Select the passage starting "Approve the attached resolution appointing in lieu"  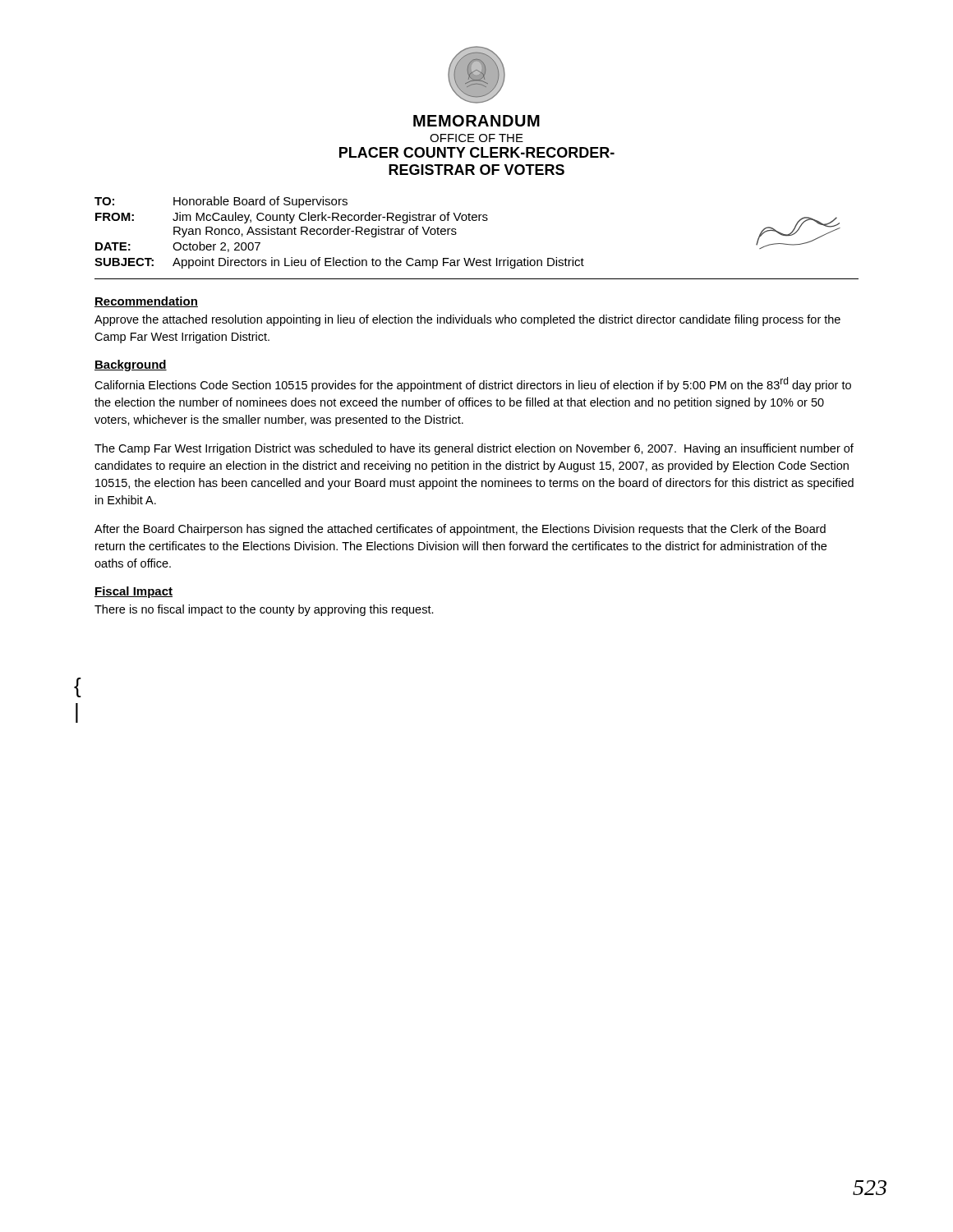tap(468, 328)
